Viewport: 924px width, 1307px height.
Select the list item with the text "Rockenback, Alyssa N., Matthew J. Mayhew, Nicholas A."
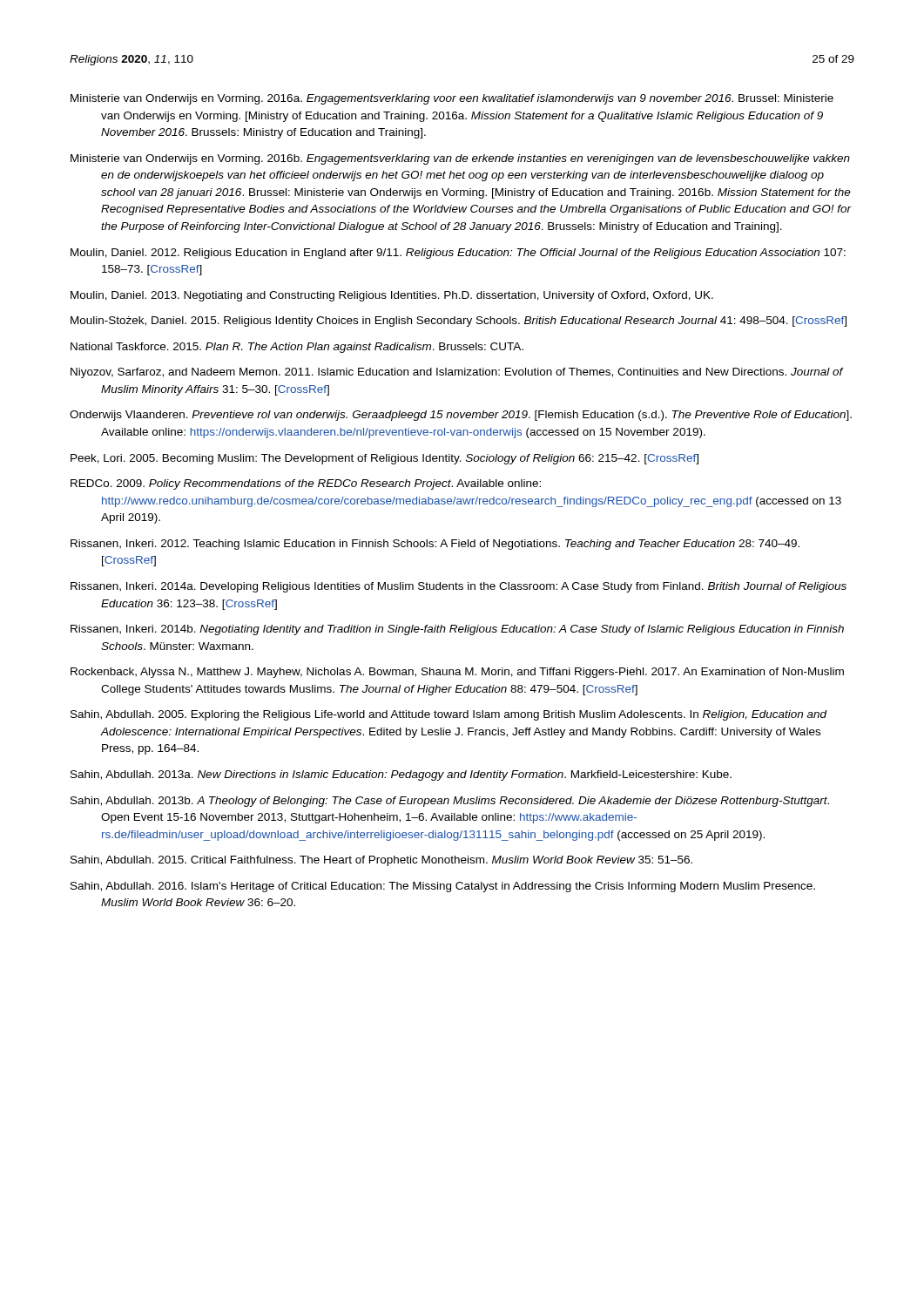click(457, 680)
